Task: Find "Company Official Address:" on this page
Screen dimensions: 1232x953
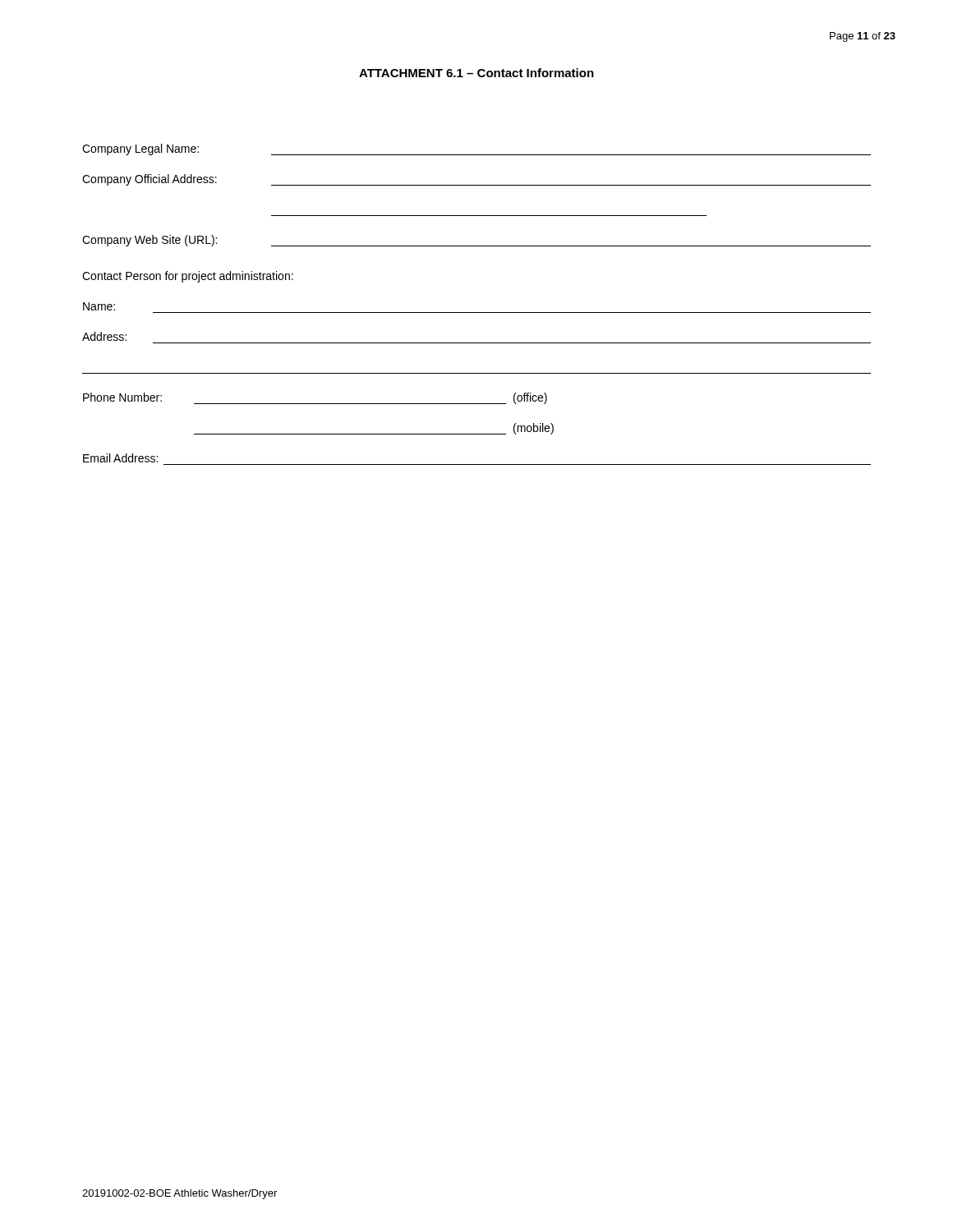Action: pyautogui.click(x=476, y=178)
